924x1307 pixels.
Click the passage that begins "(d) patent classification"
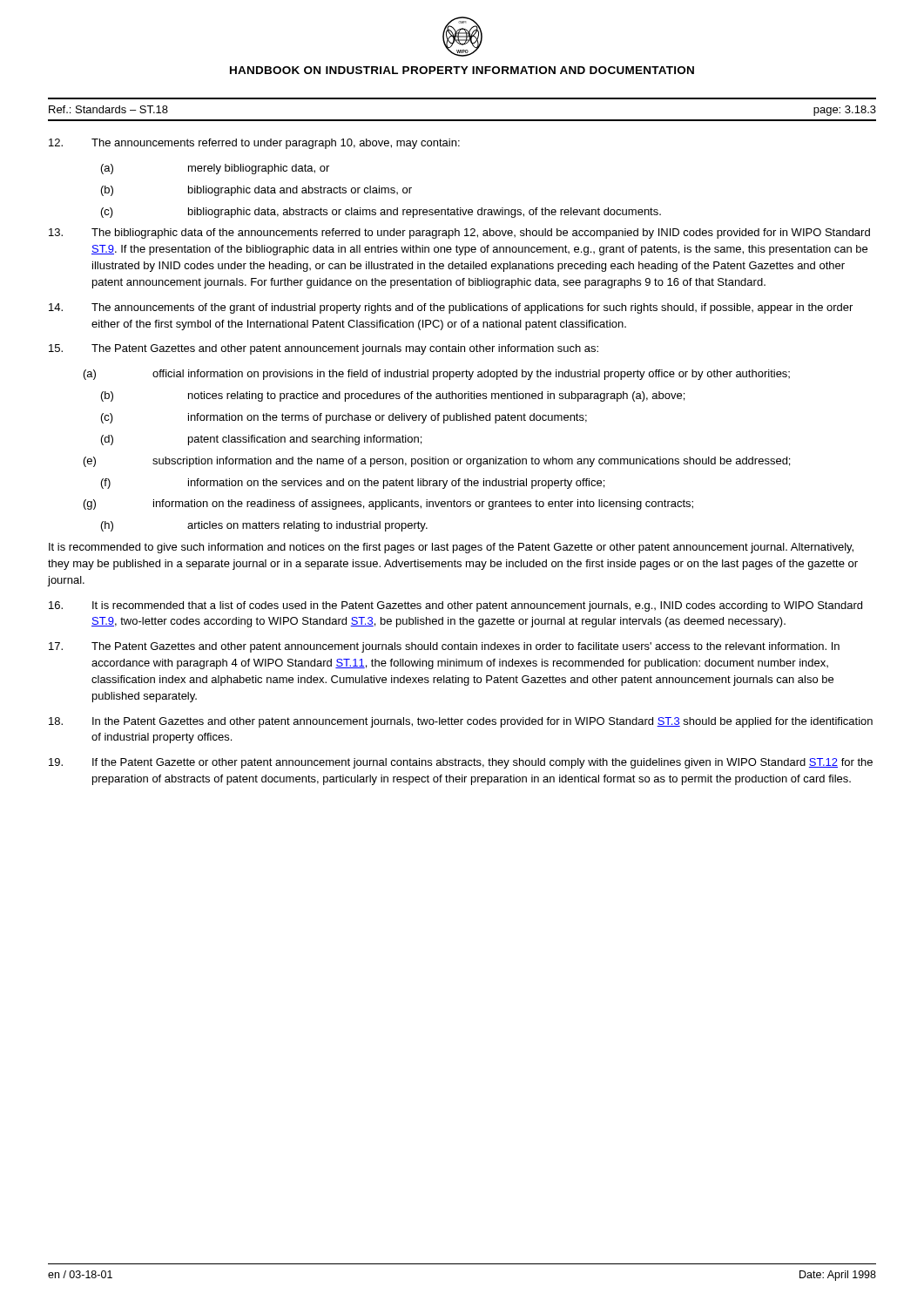pos(261,440)
